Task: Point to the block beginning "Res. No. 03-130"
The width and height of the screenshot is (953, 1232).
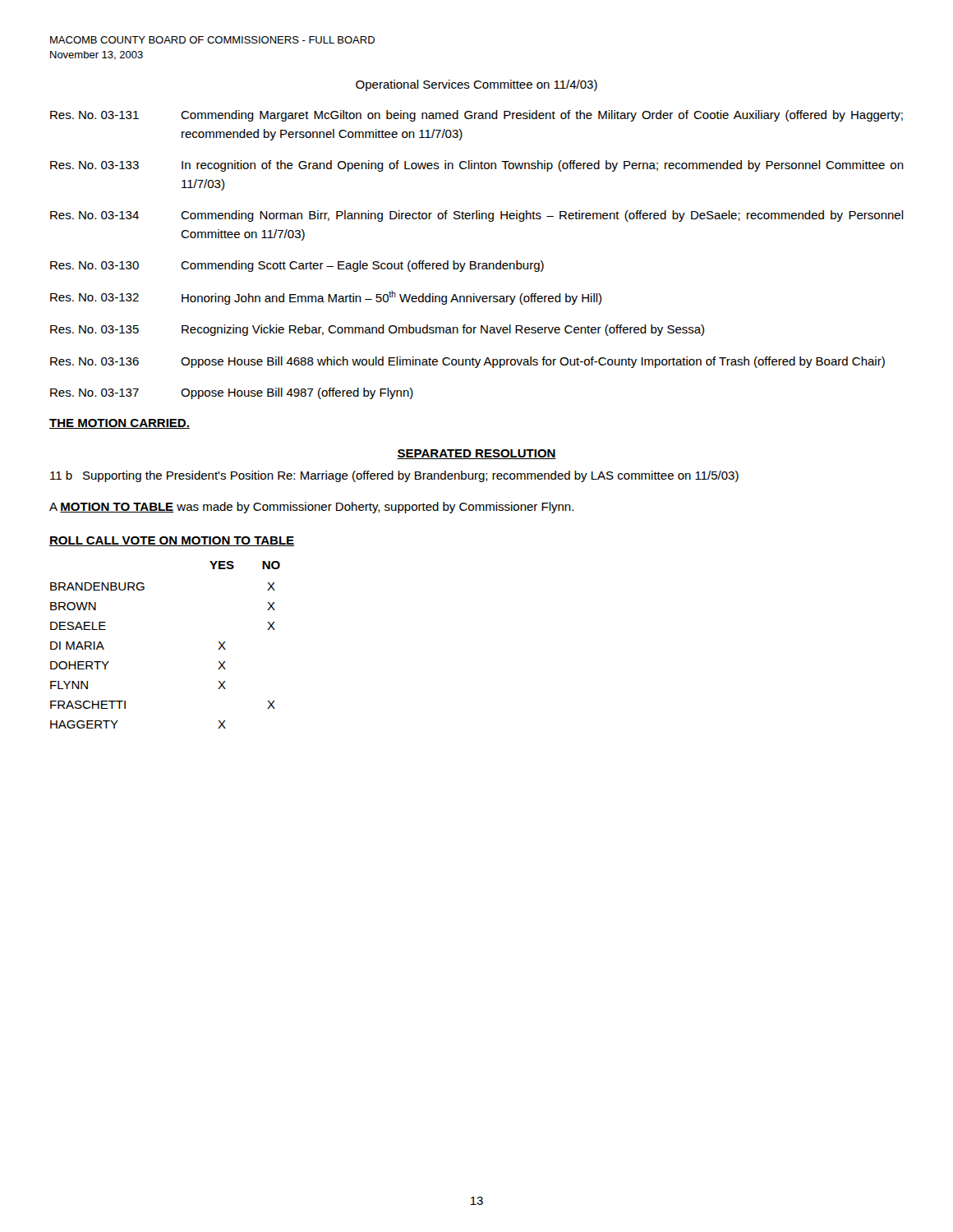Action: pyautogui.click(x=476, y=266)
